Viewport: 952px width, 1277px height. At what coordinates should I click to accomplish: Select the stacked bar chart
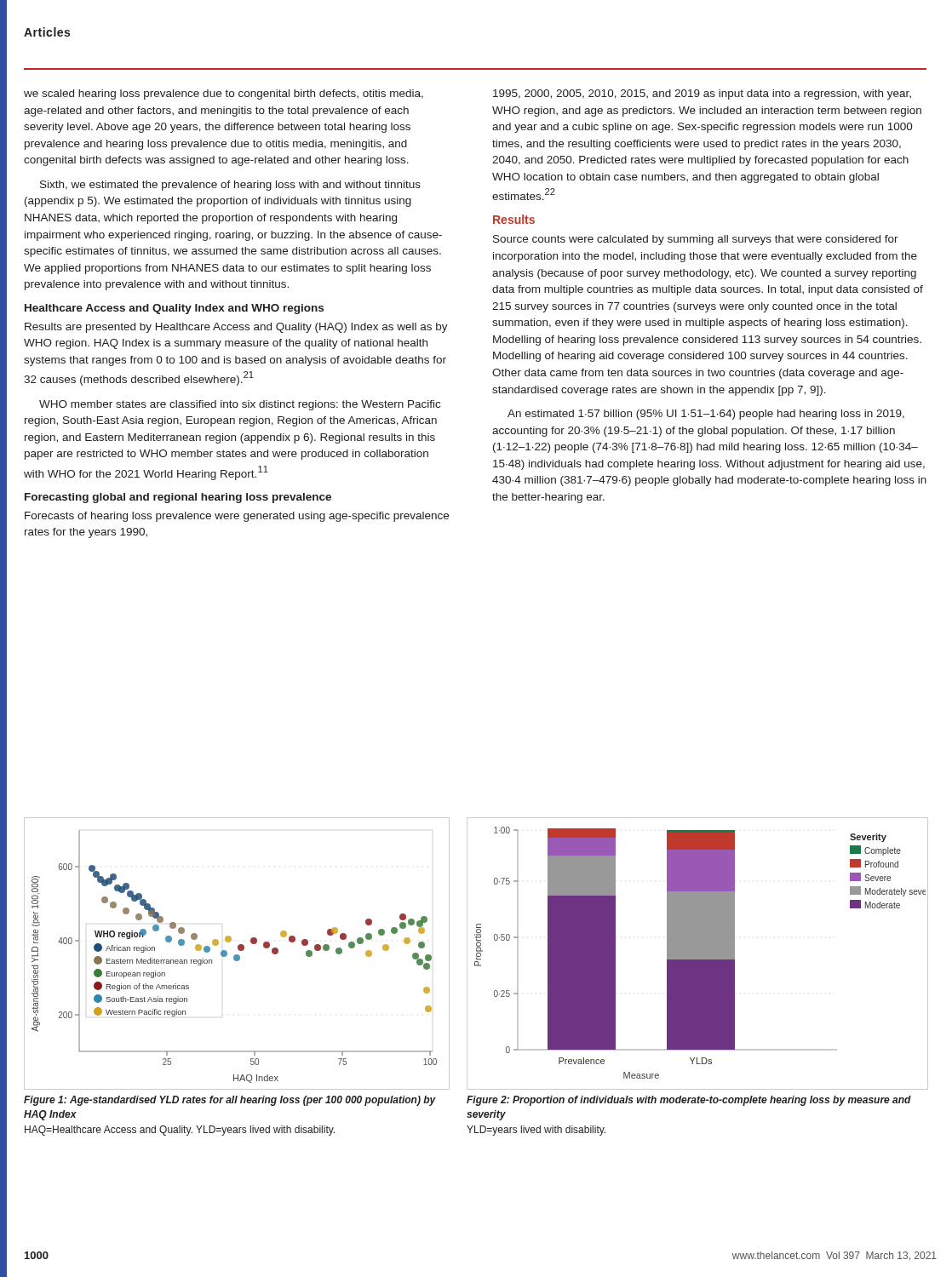pyautogui.click(x=697, y=953)
